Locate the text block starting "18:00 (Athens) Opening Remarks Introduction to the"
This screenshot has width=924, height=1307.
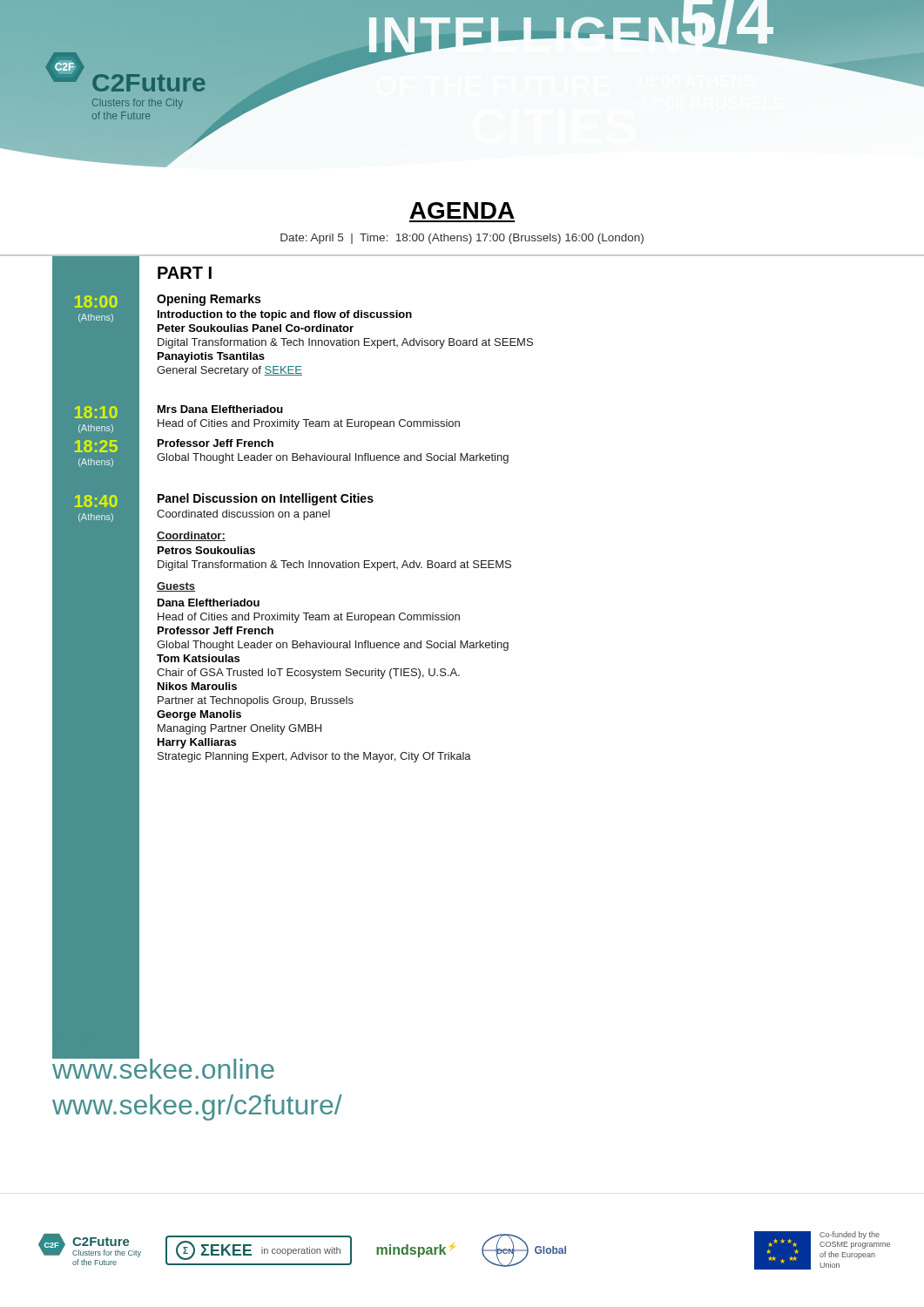tap(475, 337)
